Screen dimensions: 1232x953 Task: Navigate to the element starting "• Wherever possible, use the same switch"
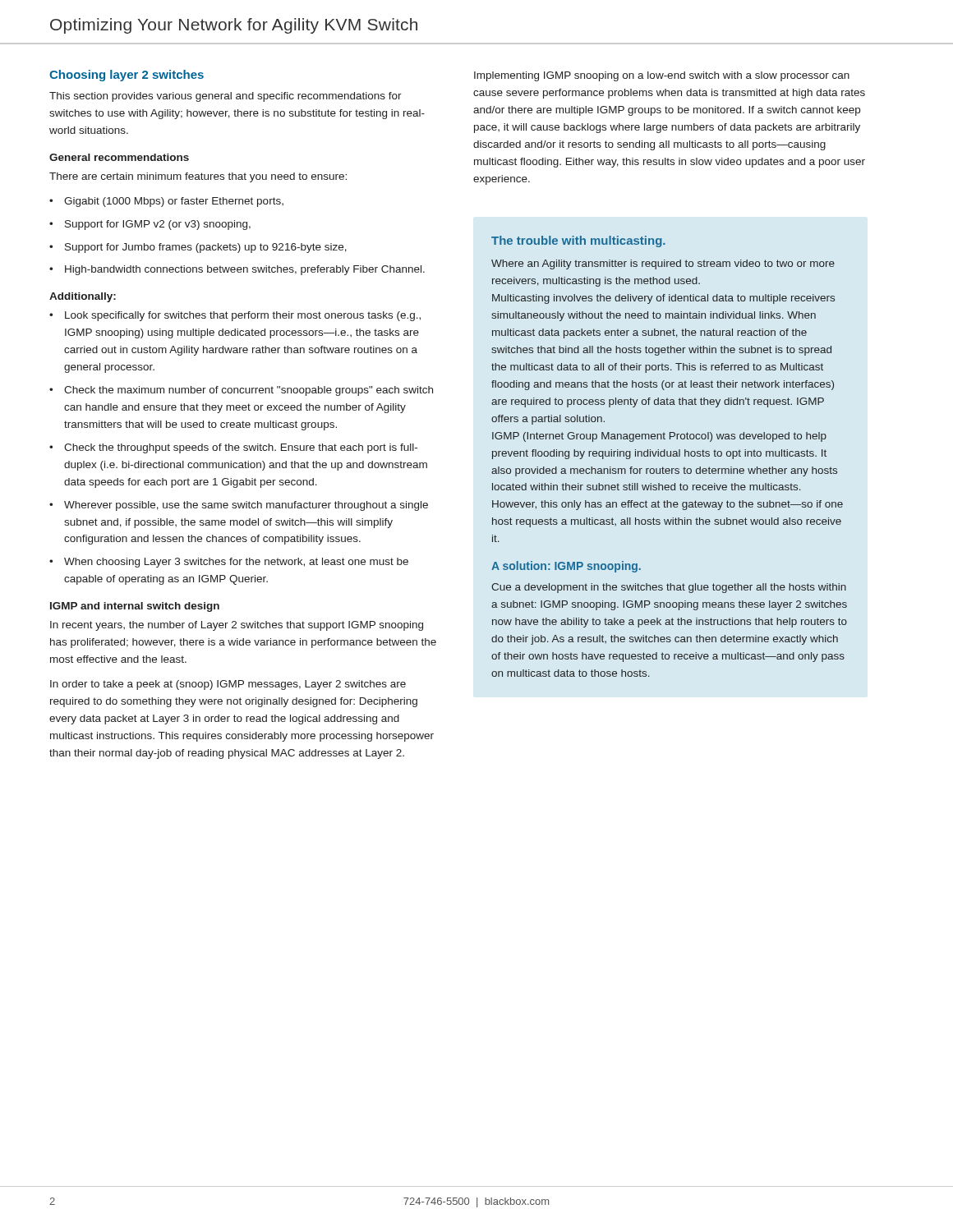tap(246, 522)
